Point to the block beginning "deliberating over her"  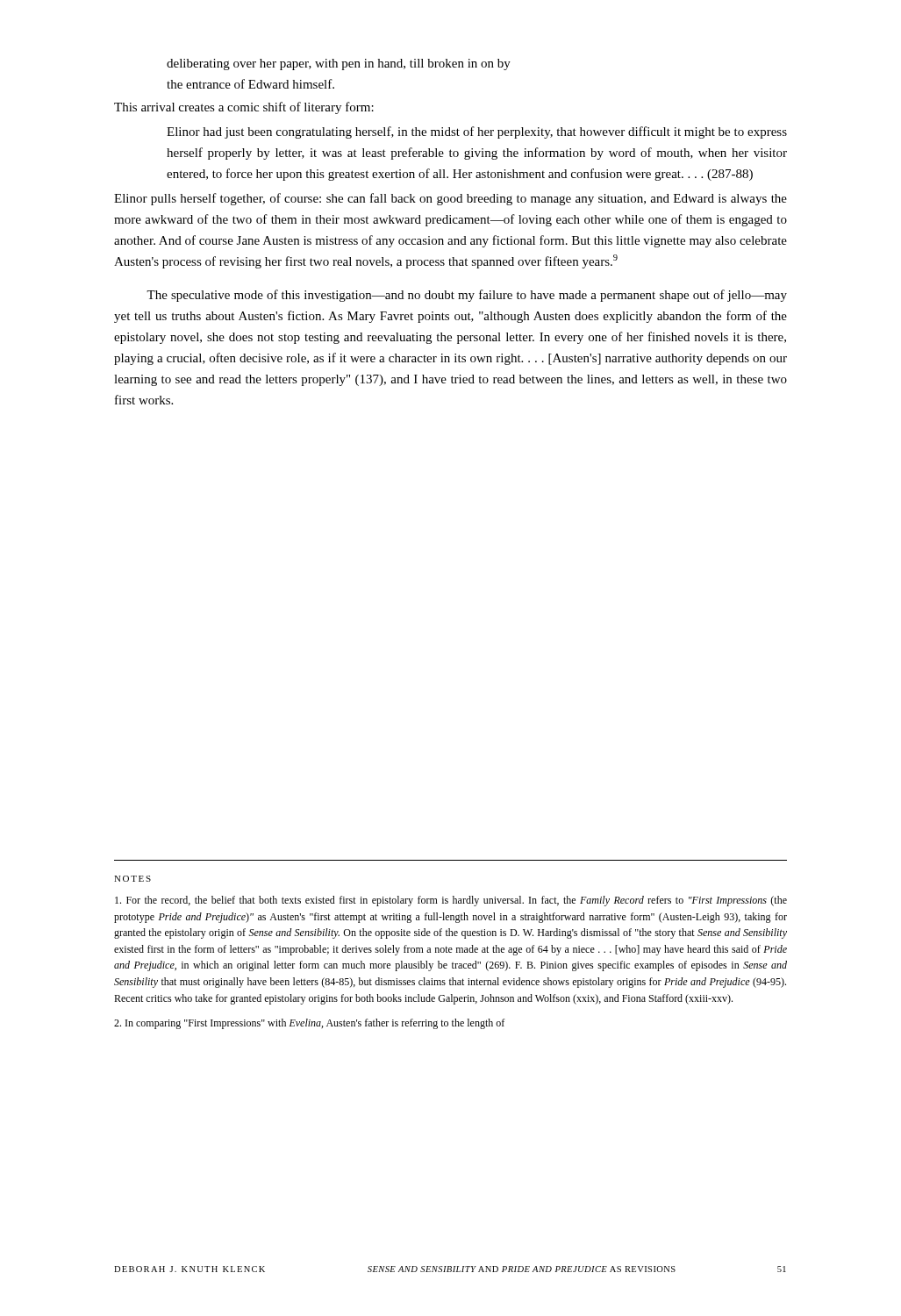coord(450,162)
